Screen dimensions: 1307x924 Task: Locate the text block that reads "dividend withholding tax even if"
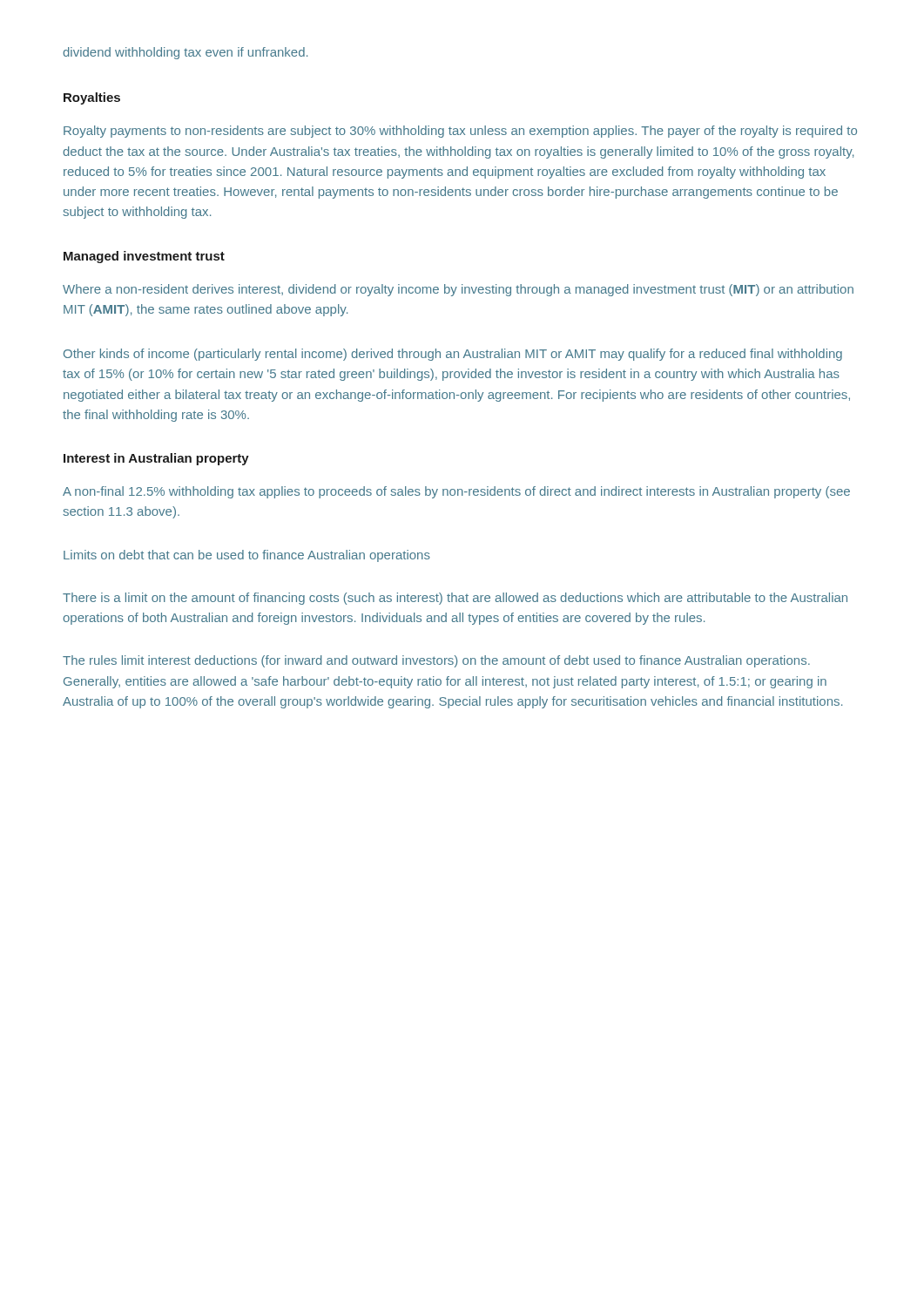point(186,52)
